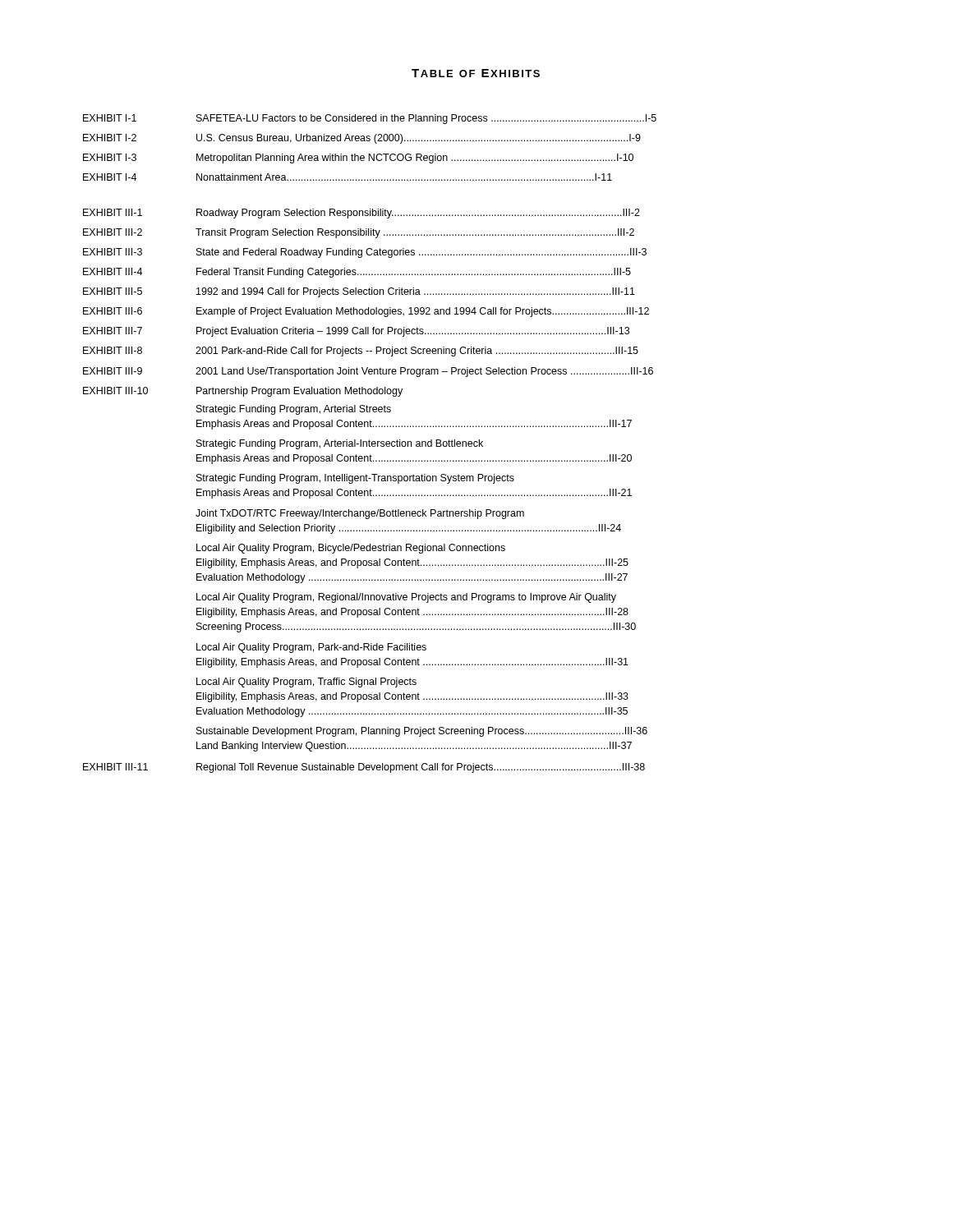Click the passage that begins "EXHIBIT I-3 Metropolitan Planning Area"
Viewport: 953px width, 1232px height.
(476, 158)
